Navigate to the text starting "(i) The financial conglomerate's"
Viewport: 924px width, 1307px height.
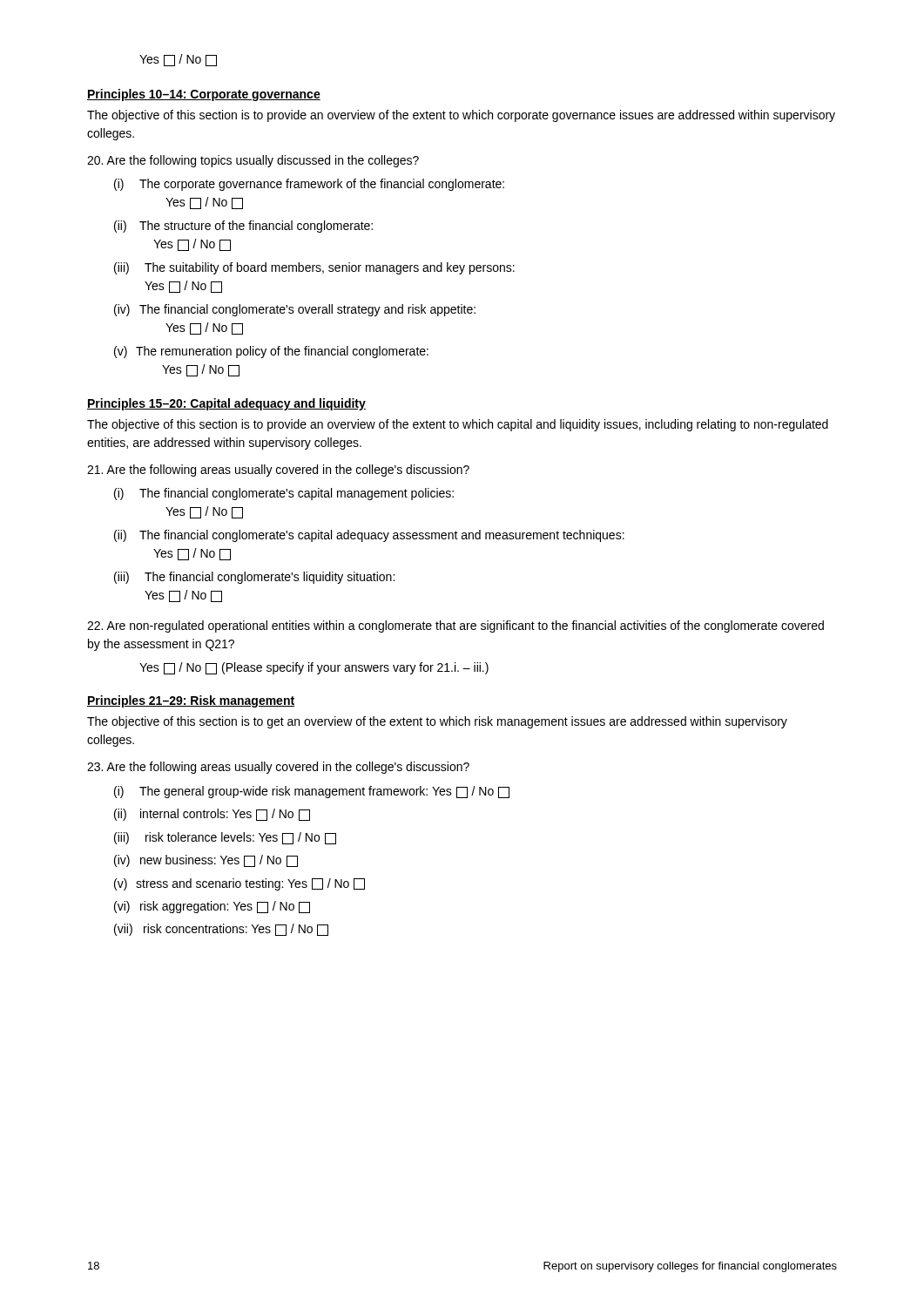point(284,494)
